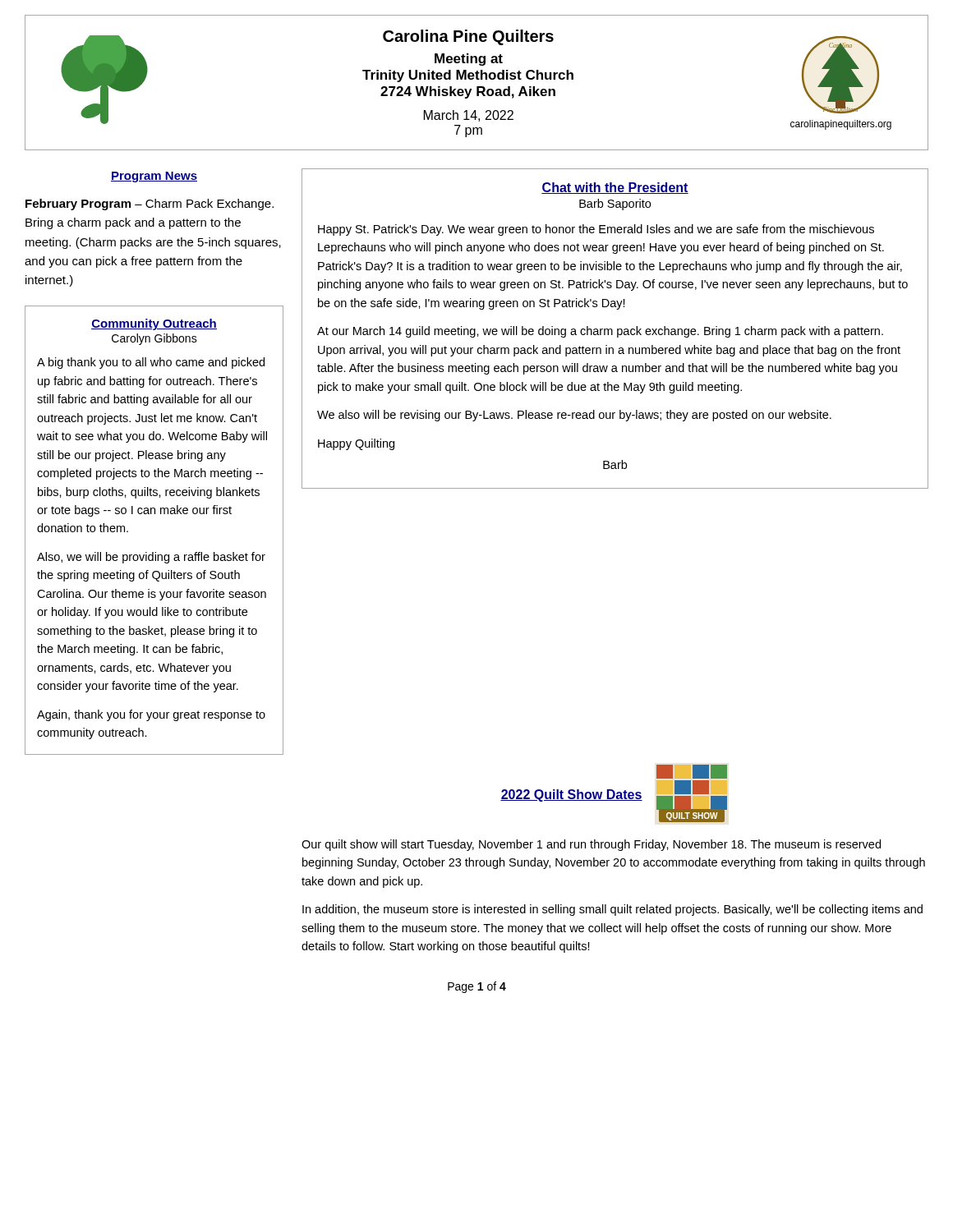953x1232 pixels.
Task: Select the region starting "We also will be revising"
Action: pyautogui.click(x=575, y=415)
